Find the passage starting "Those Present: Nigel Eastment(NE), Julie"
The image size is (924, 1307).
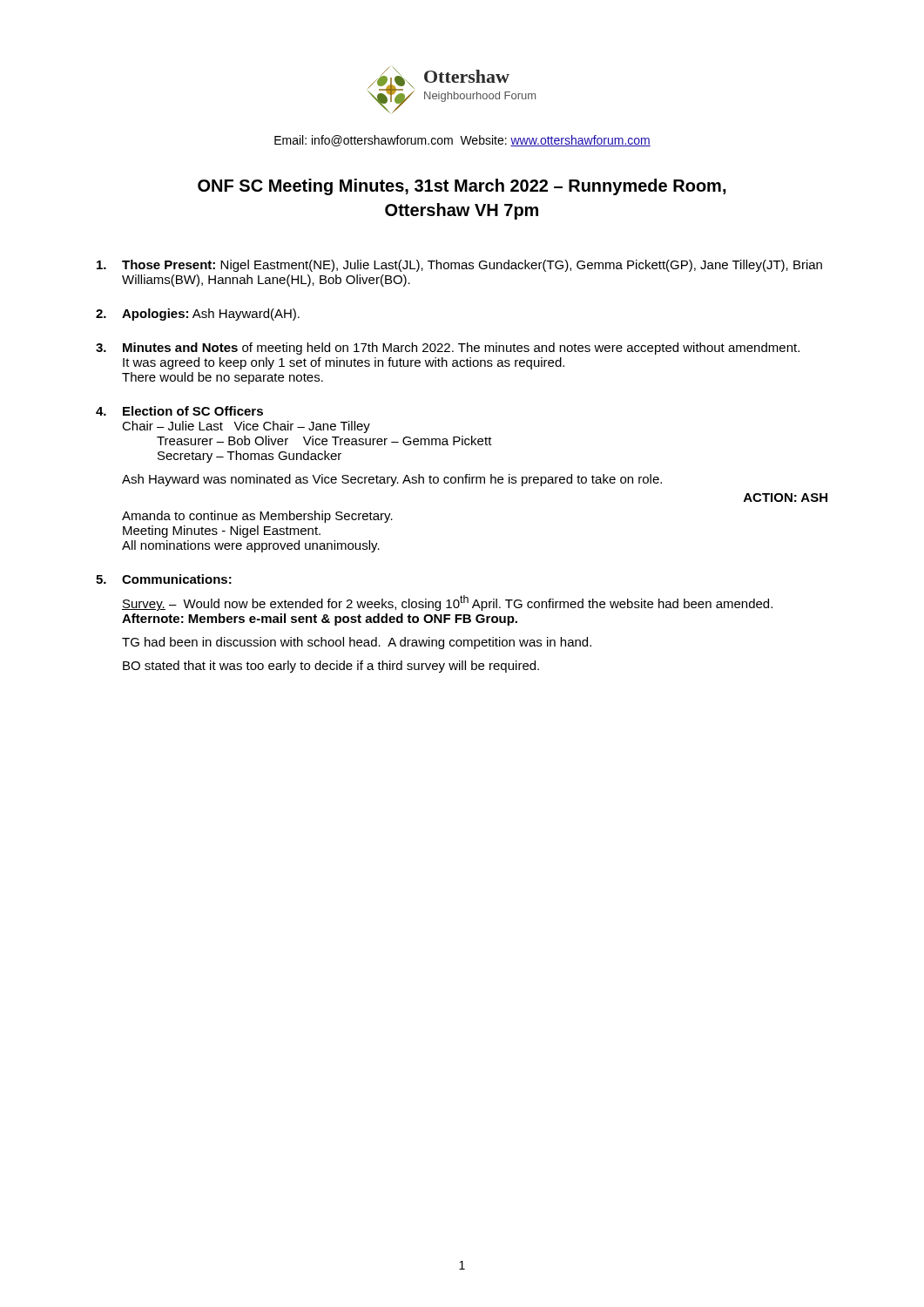click(462, 272)
